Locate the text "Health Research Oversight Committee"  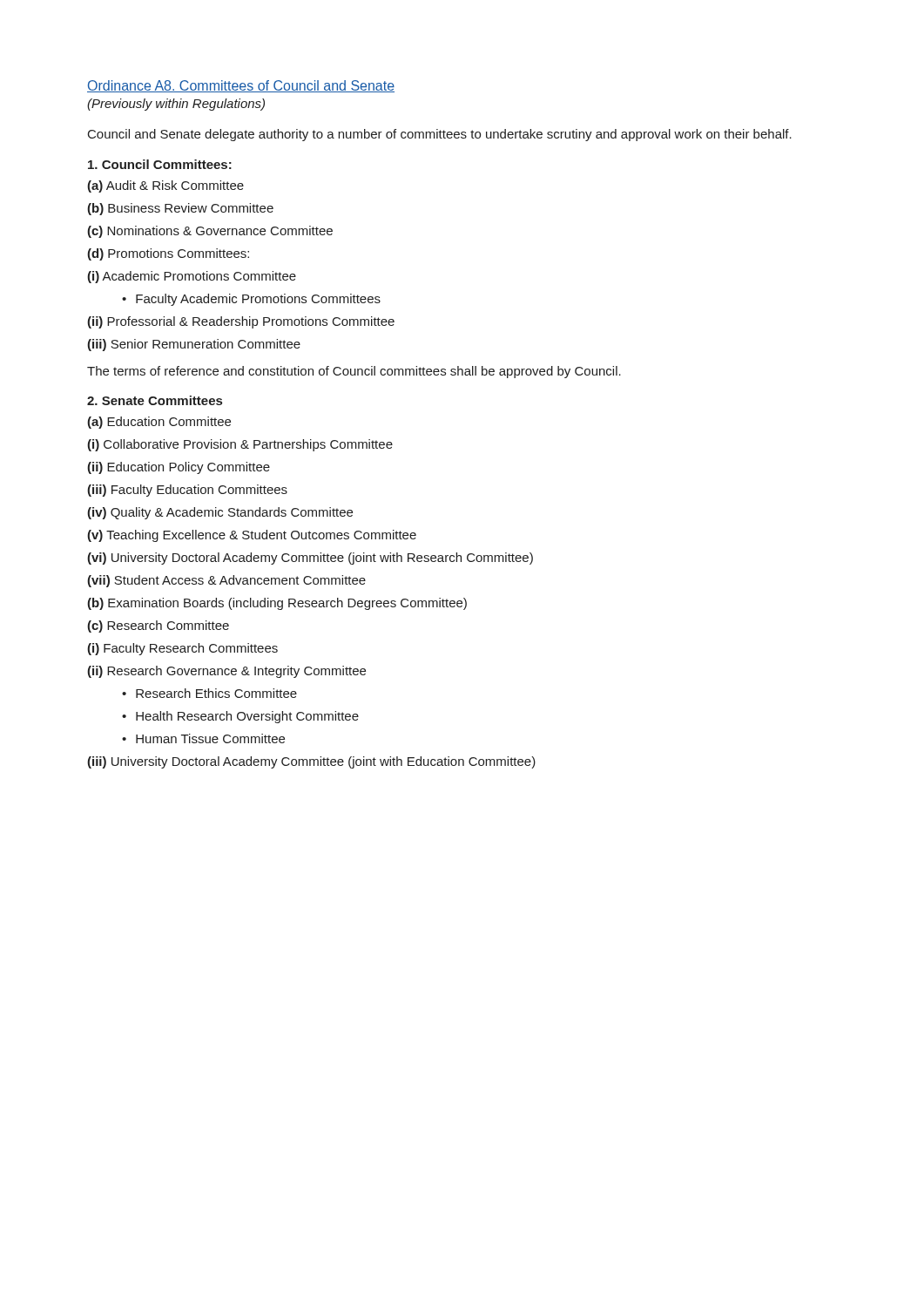(x=247, y=716)
